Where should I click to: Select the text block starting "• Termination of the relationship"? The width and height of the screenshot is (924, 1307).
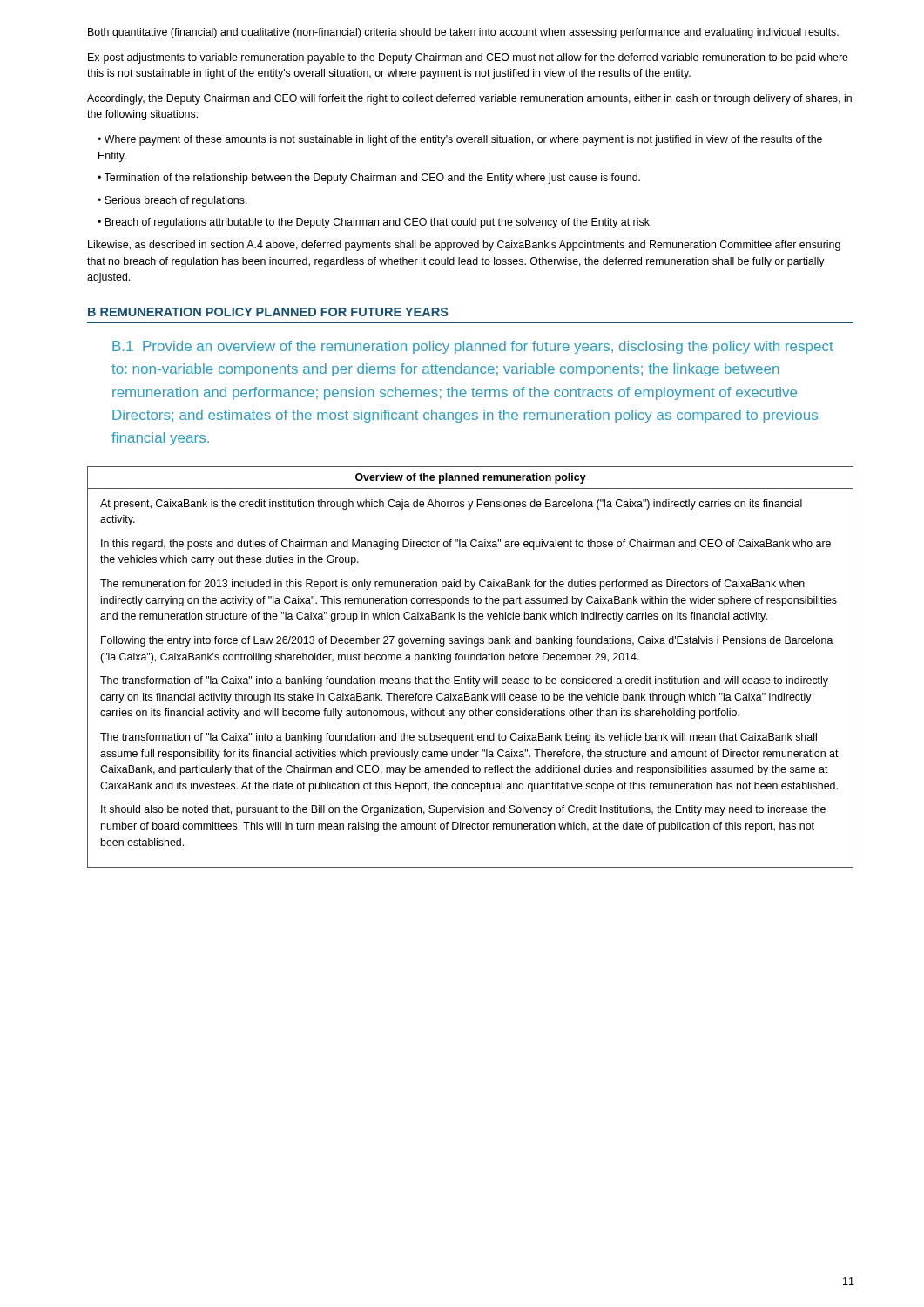tap(369, 178)
